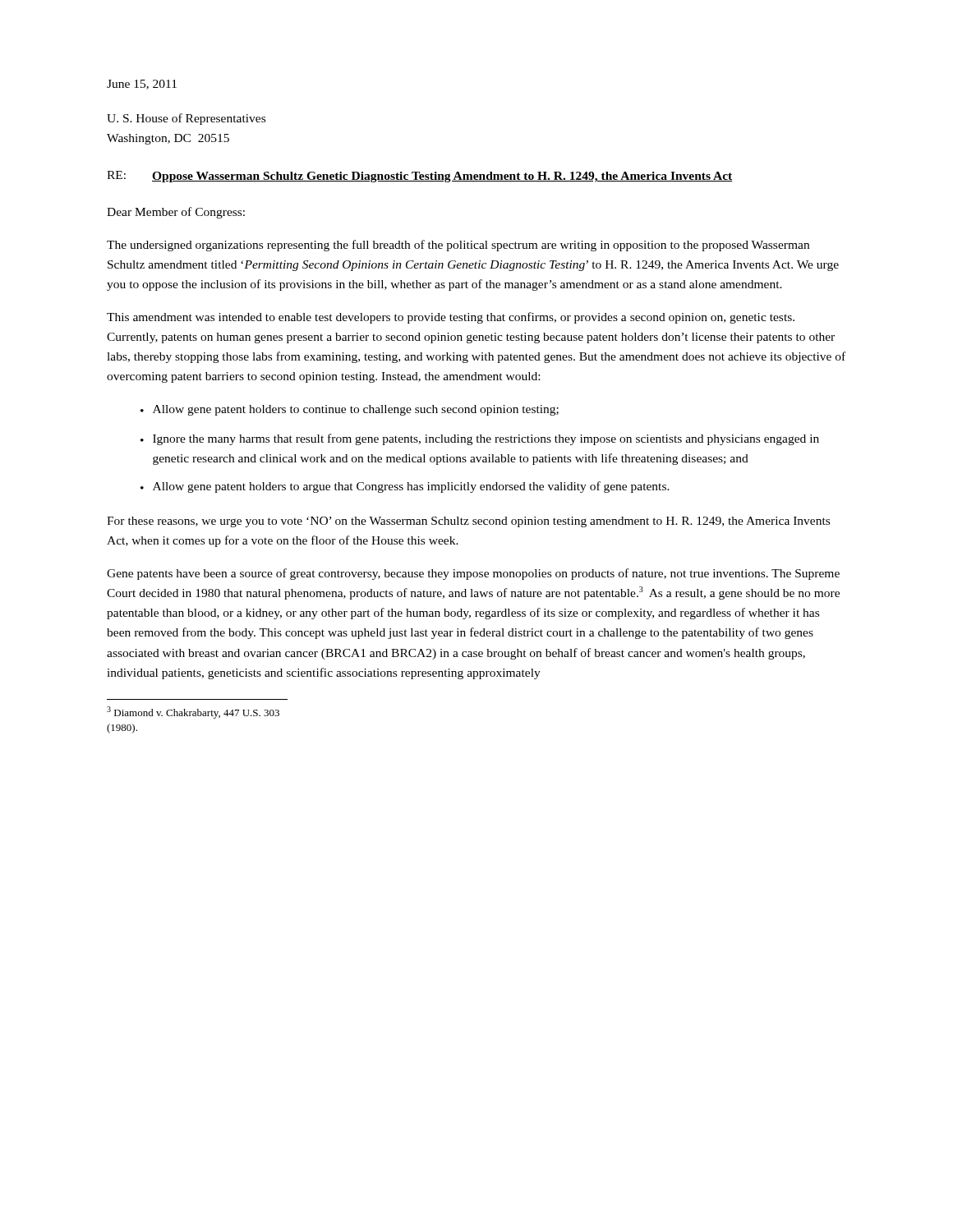Image resolution: width=953 pixels, height=1232 pixels.
Task: Find the text block that reads "For these reasons, we"
Action: click(476, 531)
